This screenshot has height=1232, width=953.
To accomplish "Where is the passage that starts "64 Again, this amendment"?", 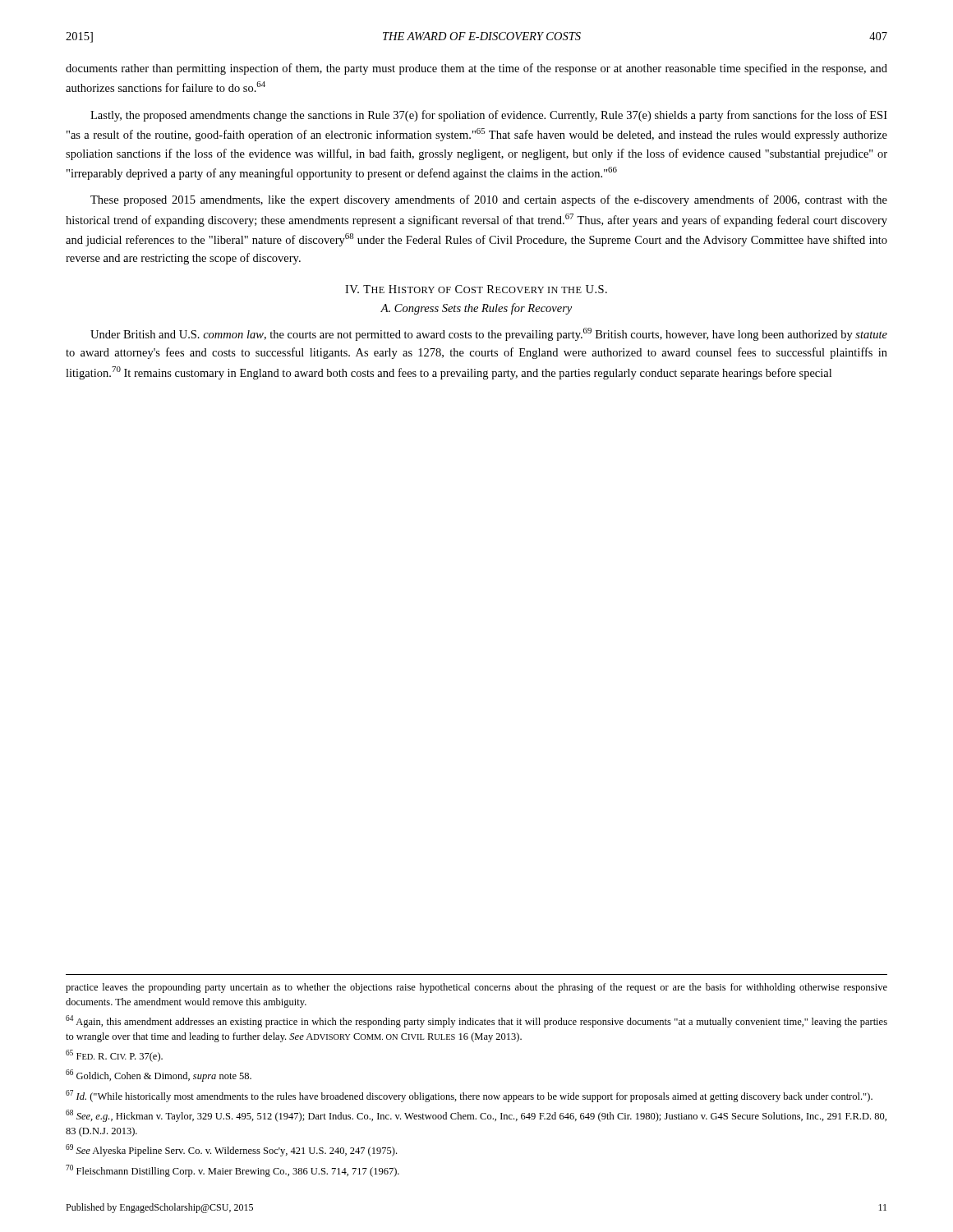I will [476, 1029].
